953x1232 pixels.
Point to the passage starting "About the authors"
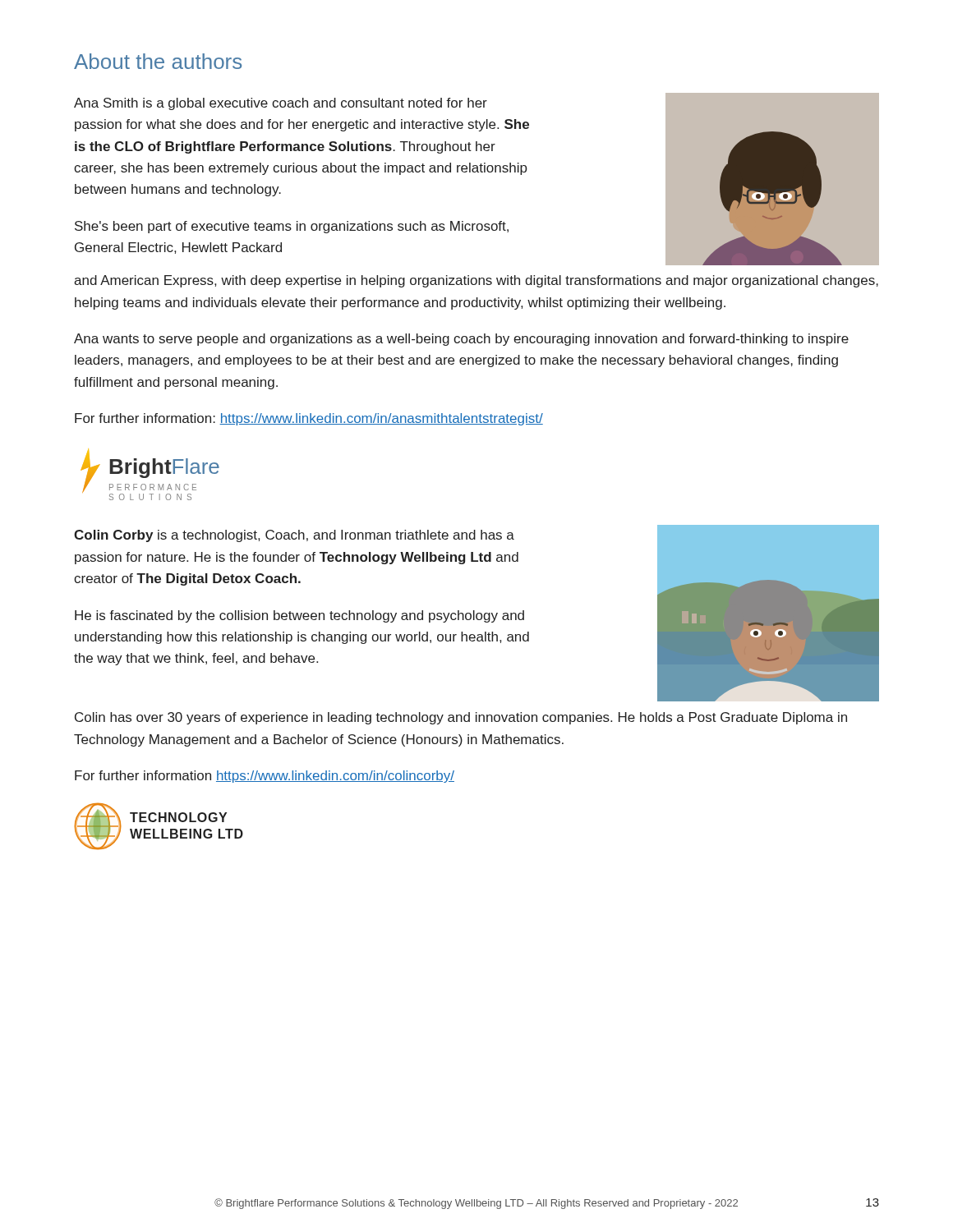(158, 61)
